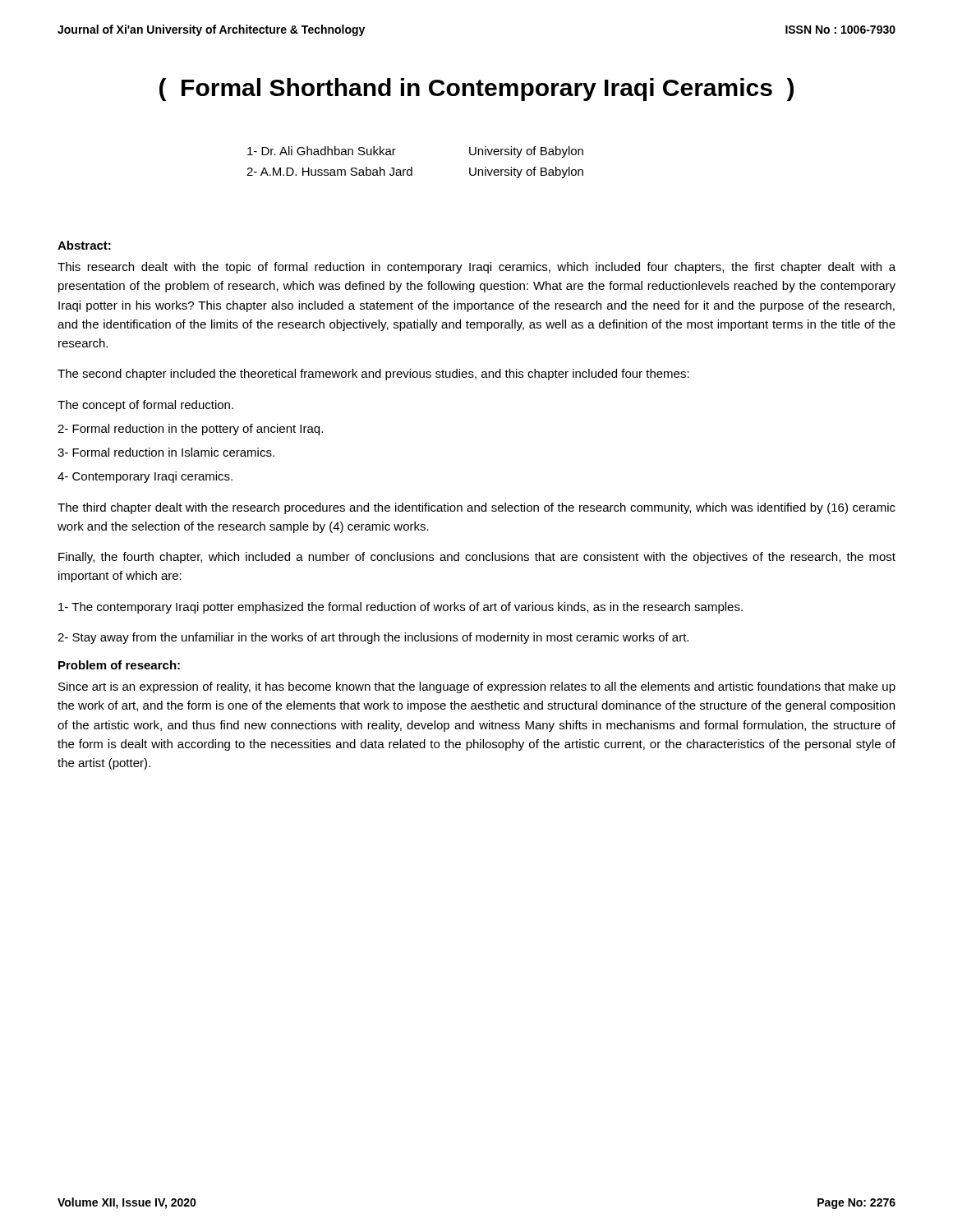Select the title that says "( Formal Shorthand"

[x=476, y=85]
